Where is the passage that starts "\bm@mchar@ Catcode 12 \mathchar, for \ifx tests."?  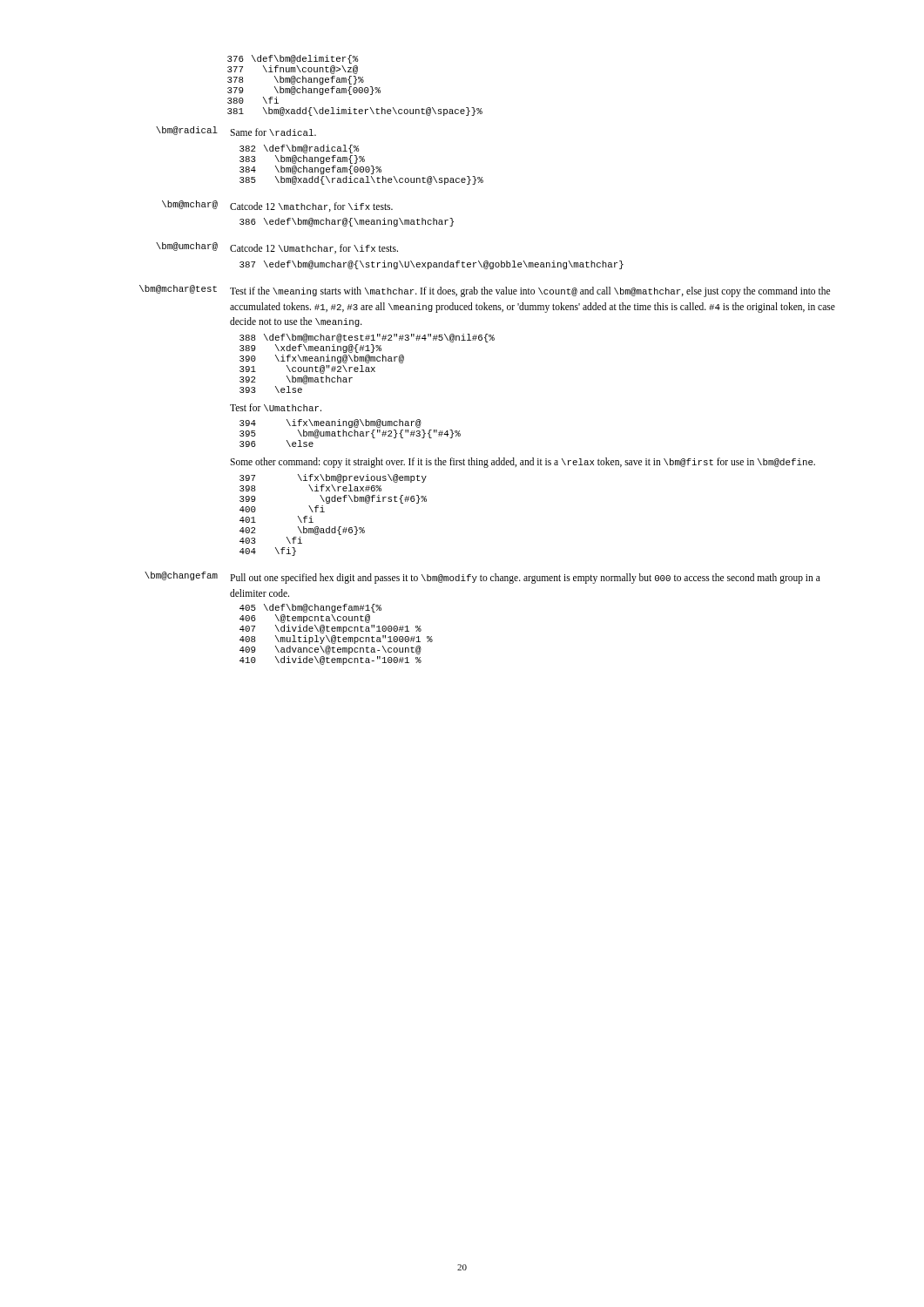click(x=462, y=216)
